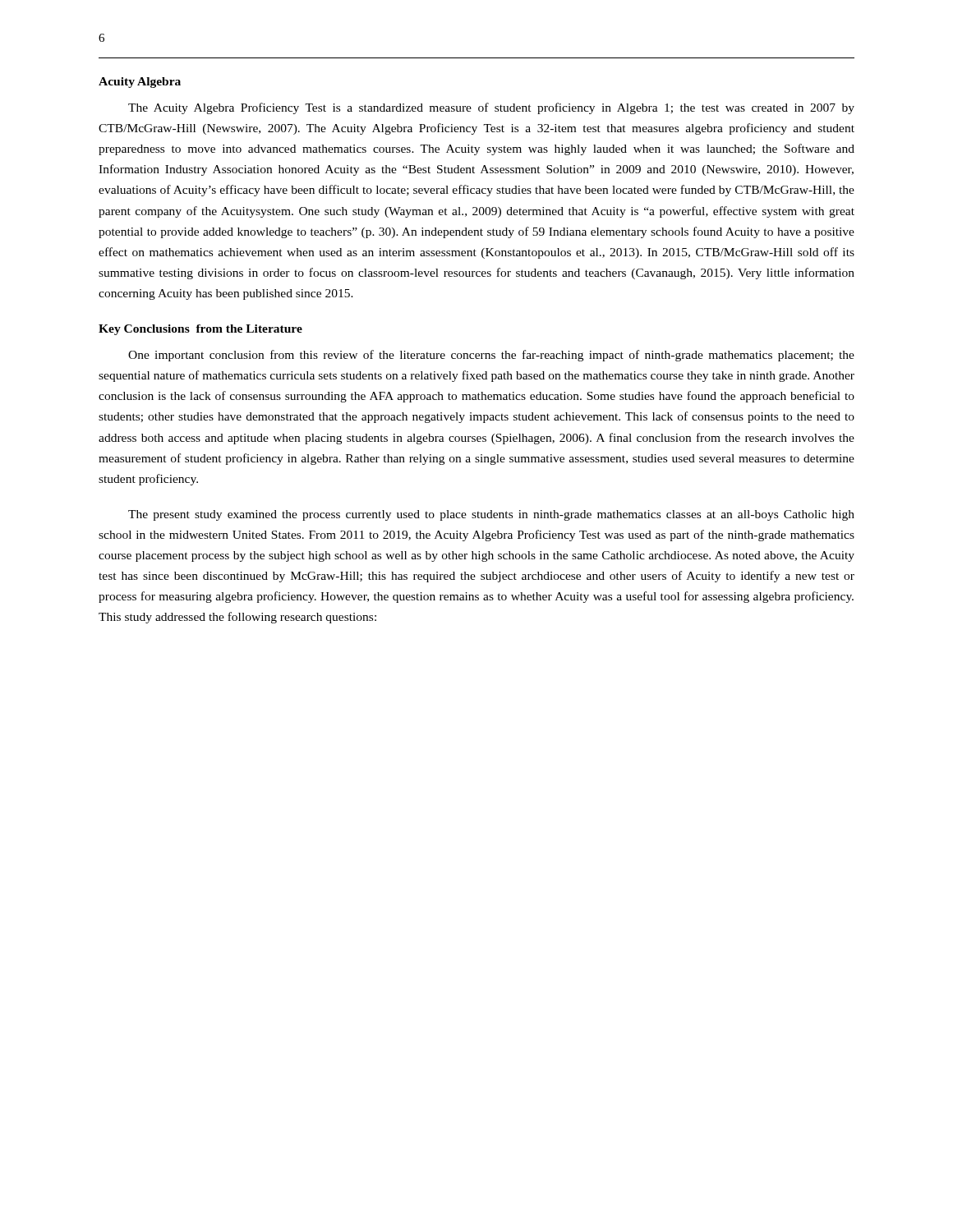Click on the passage starting "Key Conclusions from the Literature"
953x1232 pixels.
pyautogui.click(x=200, y=328)
